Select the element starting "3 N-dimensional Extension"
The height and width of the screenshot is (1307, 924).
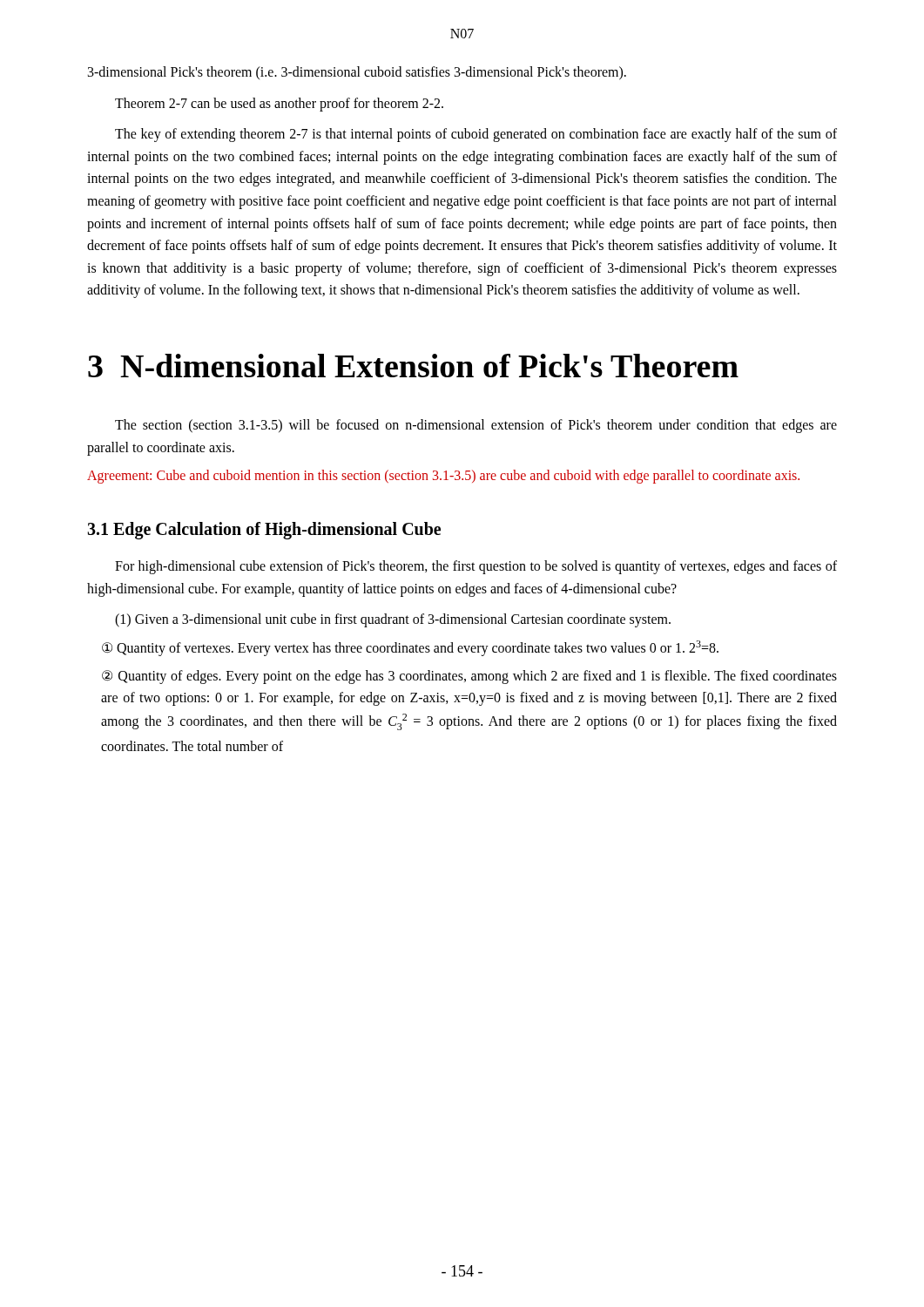click(x=413, y=366)
